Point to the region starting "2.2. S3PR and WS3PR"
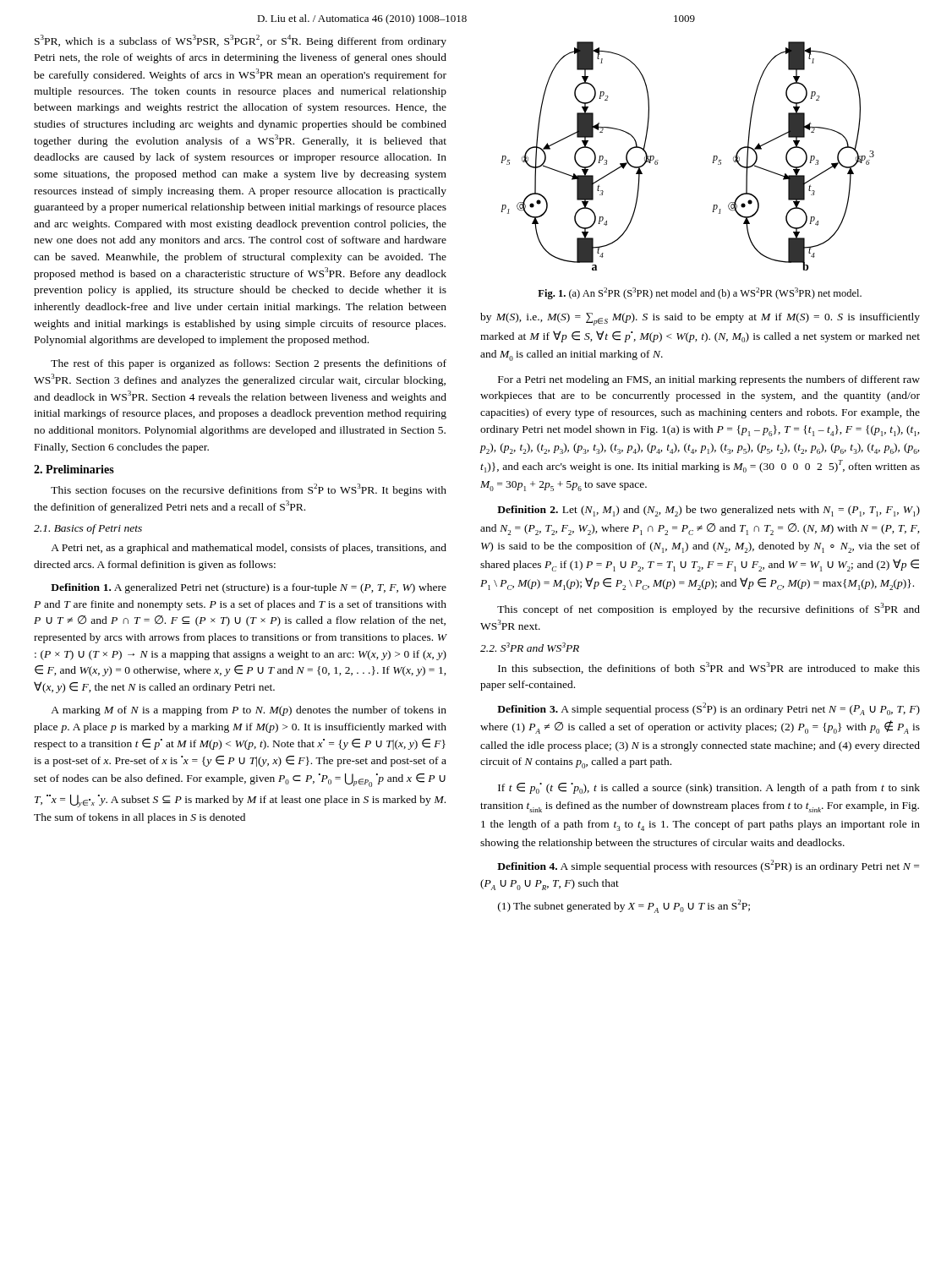This screenshot has height=1268, width=952. (530, 648)
